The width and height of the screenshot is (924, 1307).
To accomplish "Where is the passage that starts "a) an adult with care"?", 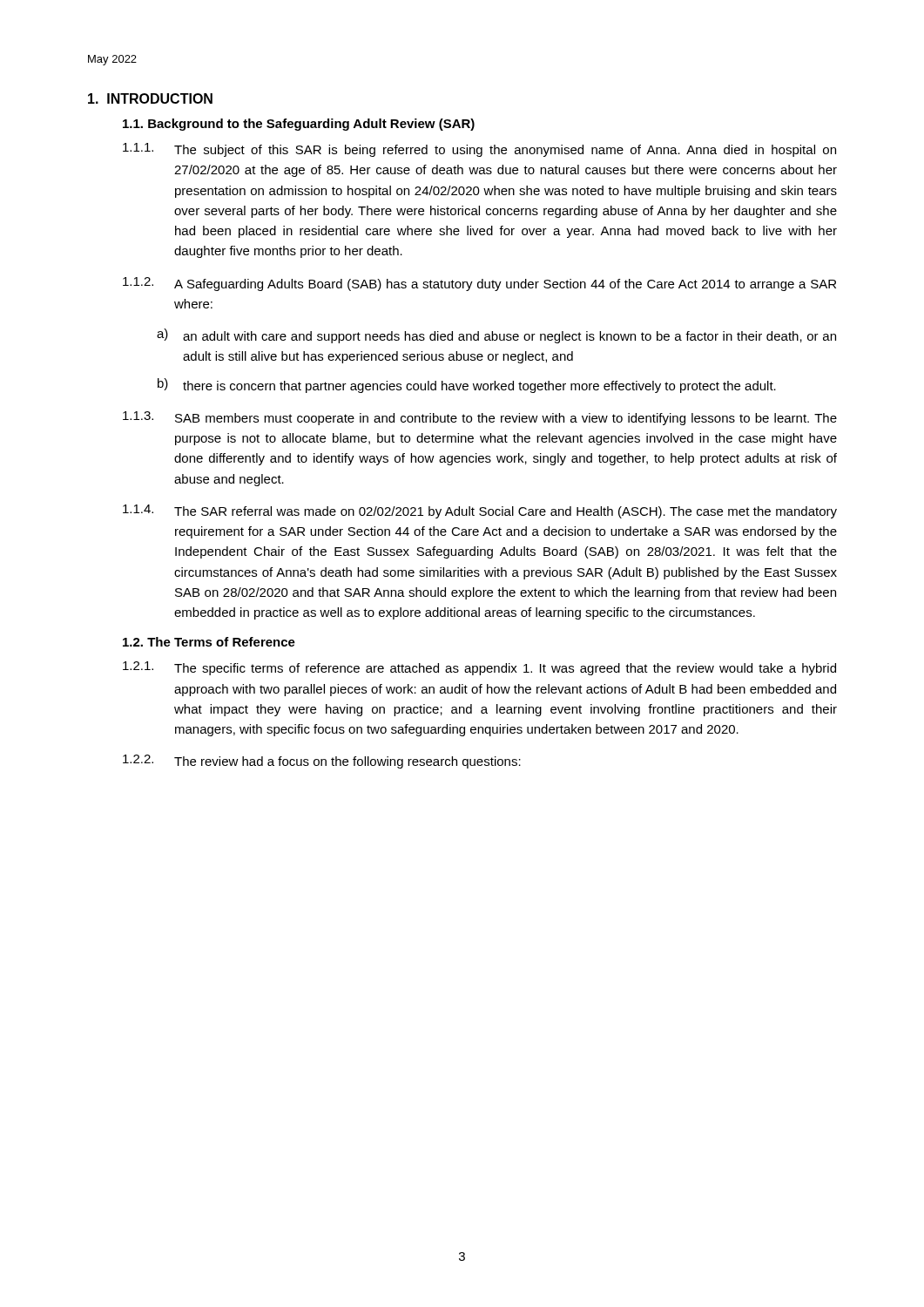I will 497,346.
